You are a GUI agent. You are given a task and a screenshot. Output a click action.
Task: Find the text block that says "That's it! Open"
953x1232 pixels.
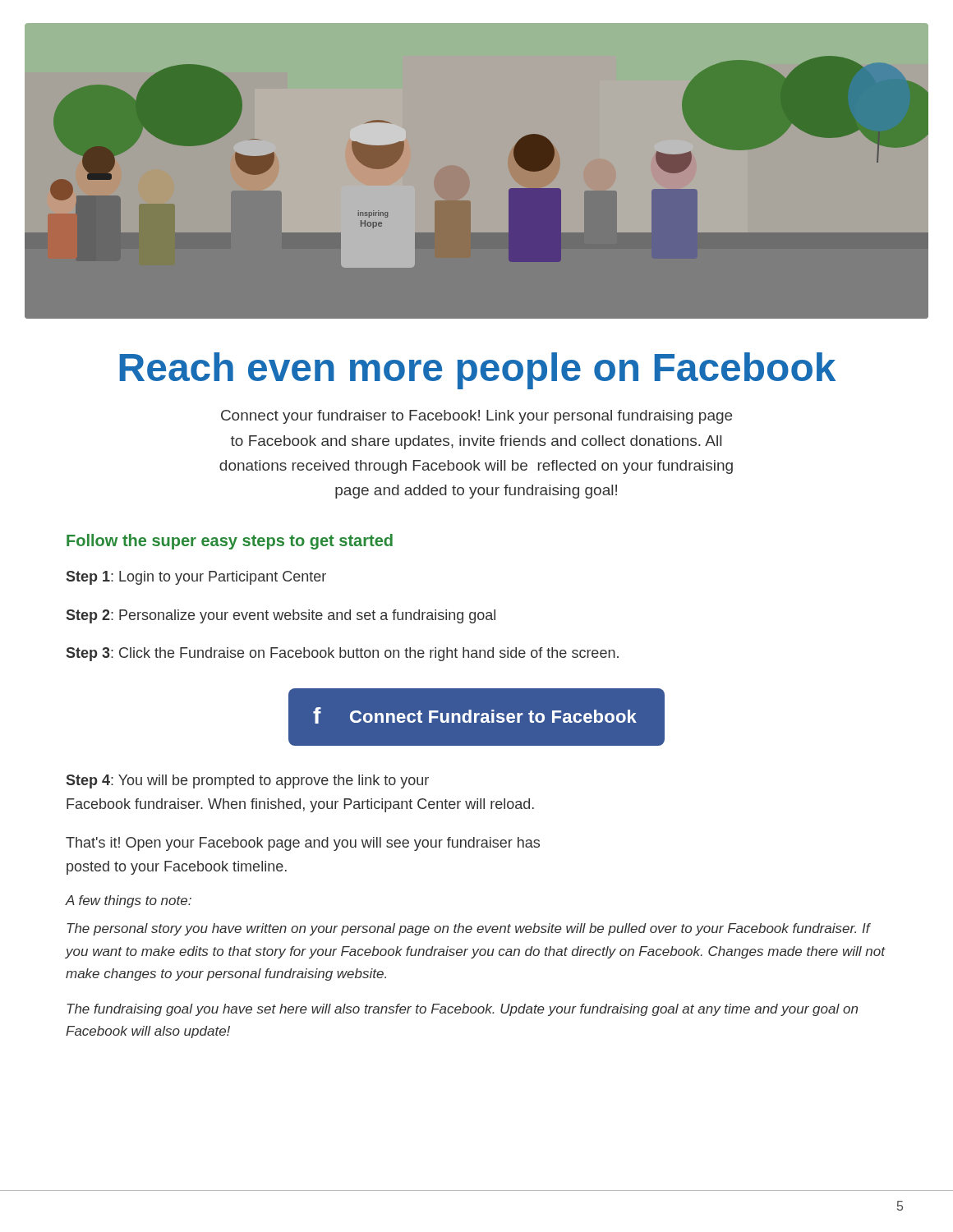pos(303,854)
